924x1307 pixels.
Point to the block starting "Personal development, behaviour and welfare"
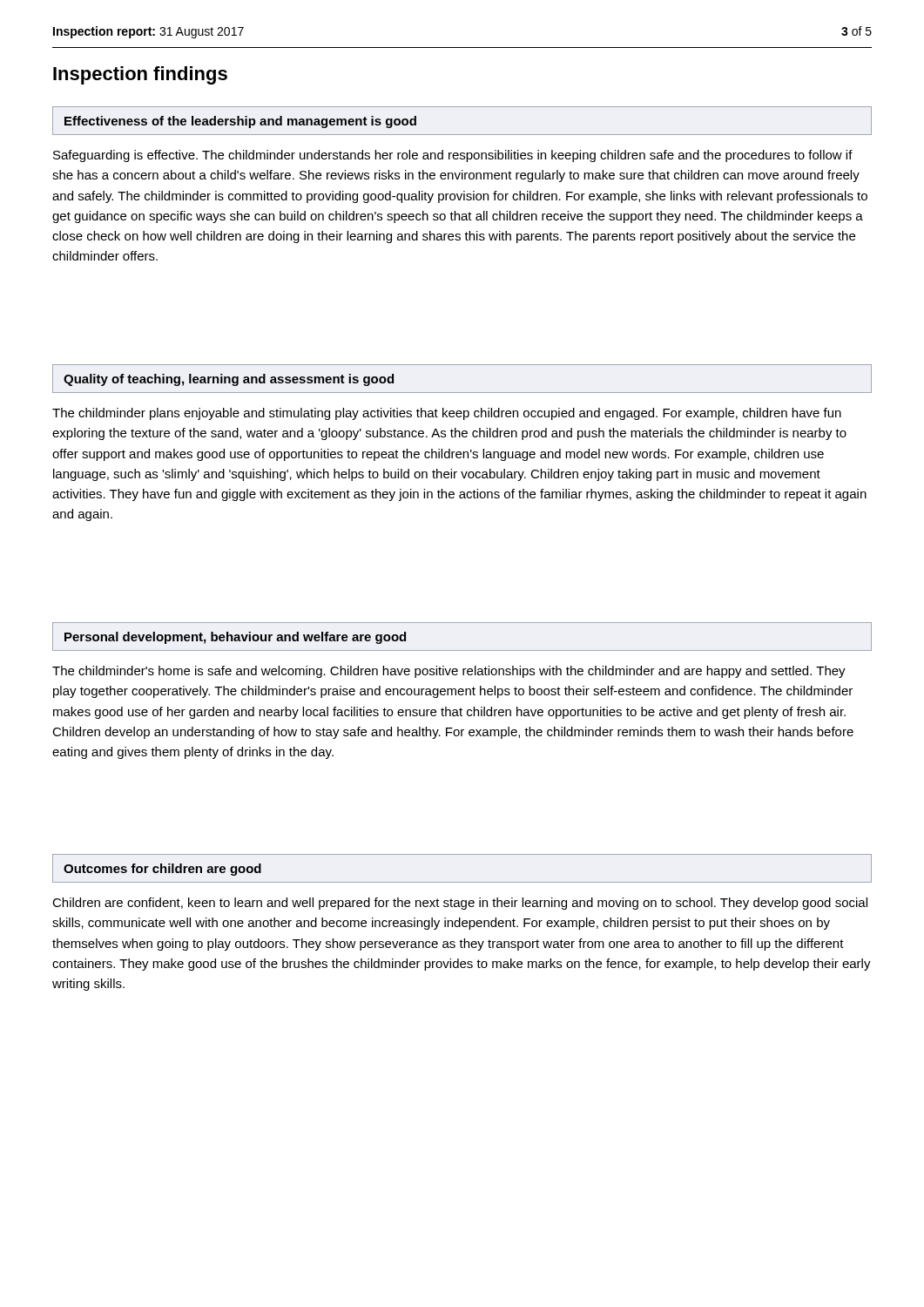click(x=462, y=637)
